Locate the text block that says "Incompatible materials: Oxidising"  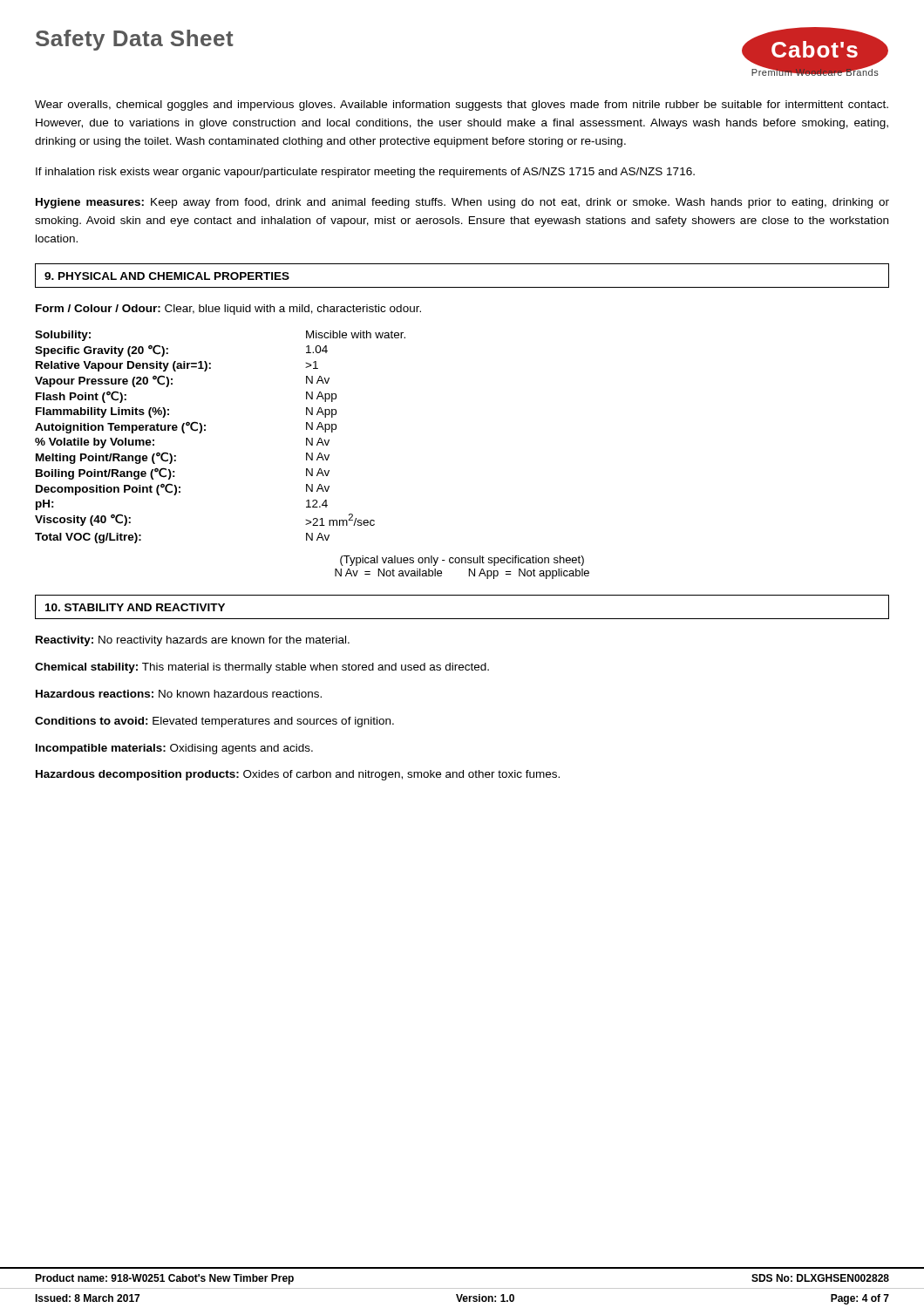174,747
